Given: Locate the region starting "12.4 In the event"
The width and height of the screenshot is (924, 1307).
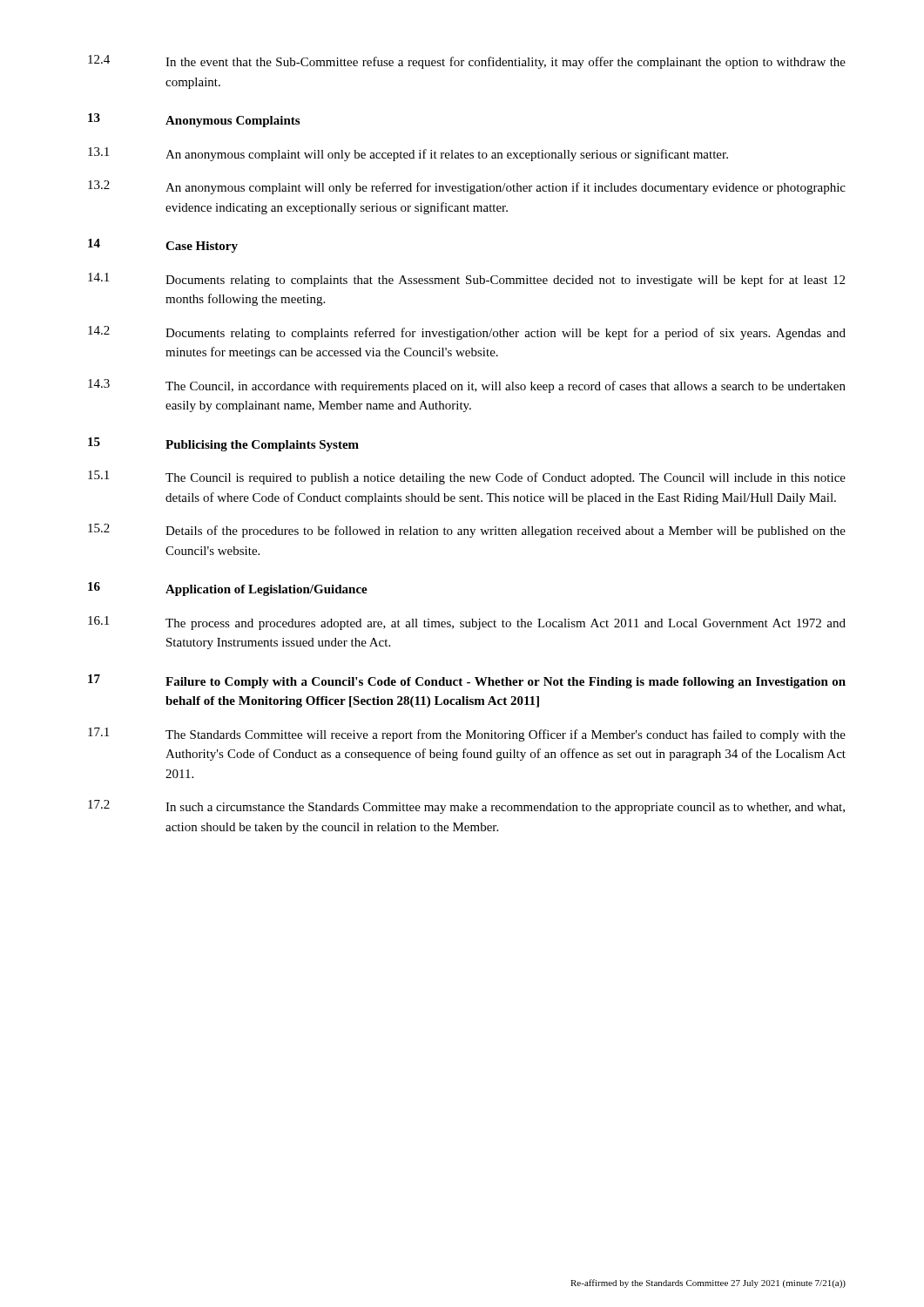Looking at the screenshot, I should point(466,72).
